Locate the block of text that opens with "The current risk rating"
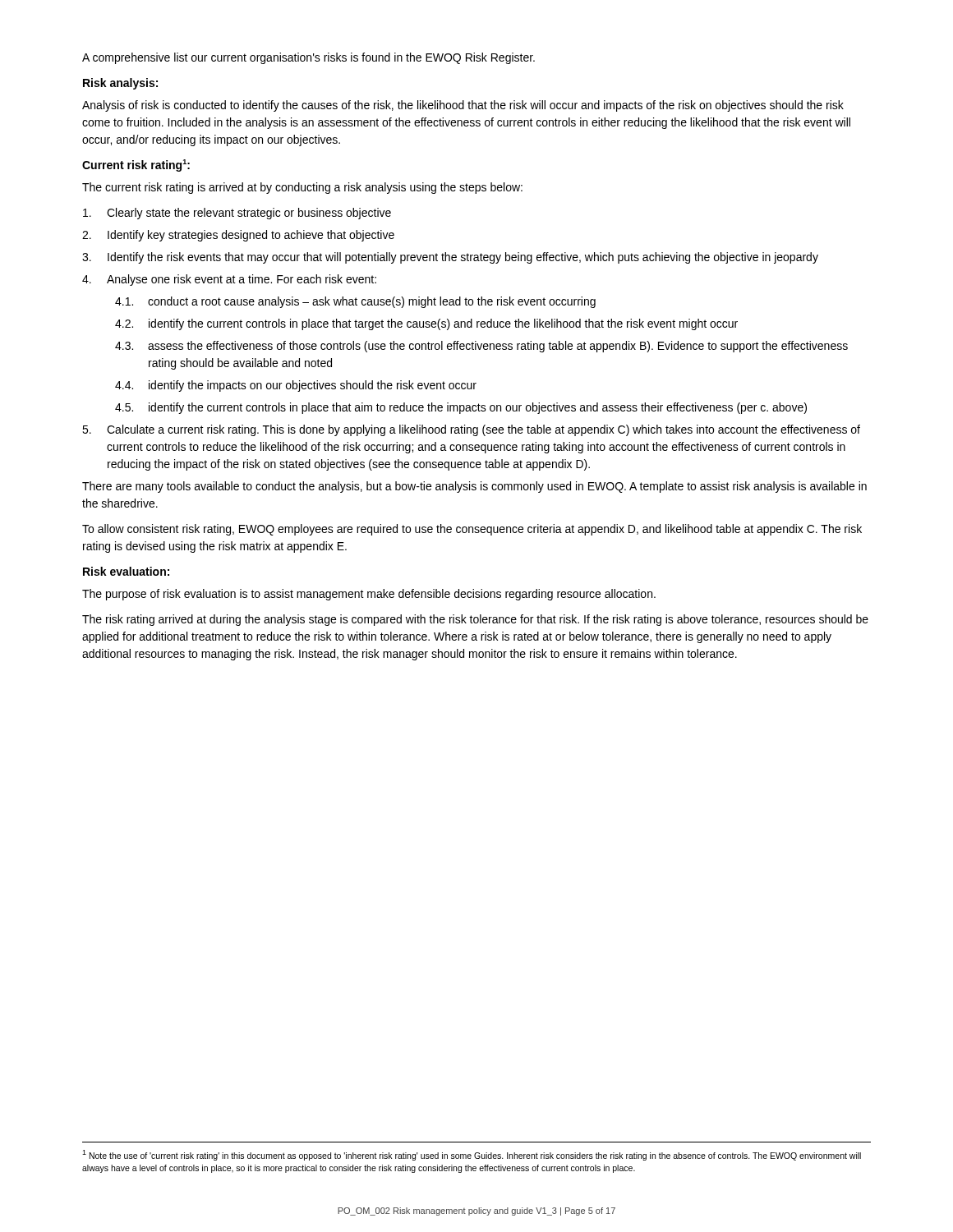This screenshot has height=1232, width=953. [x=476, y=188]
